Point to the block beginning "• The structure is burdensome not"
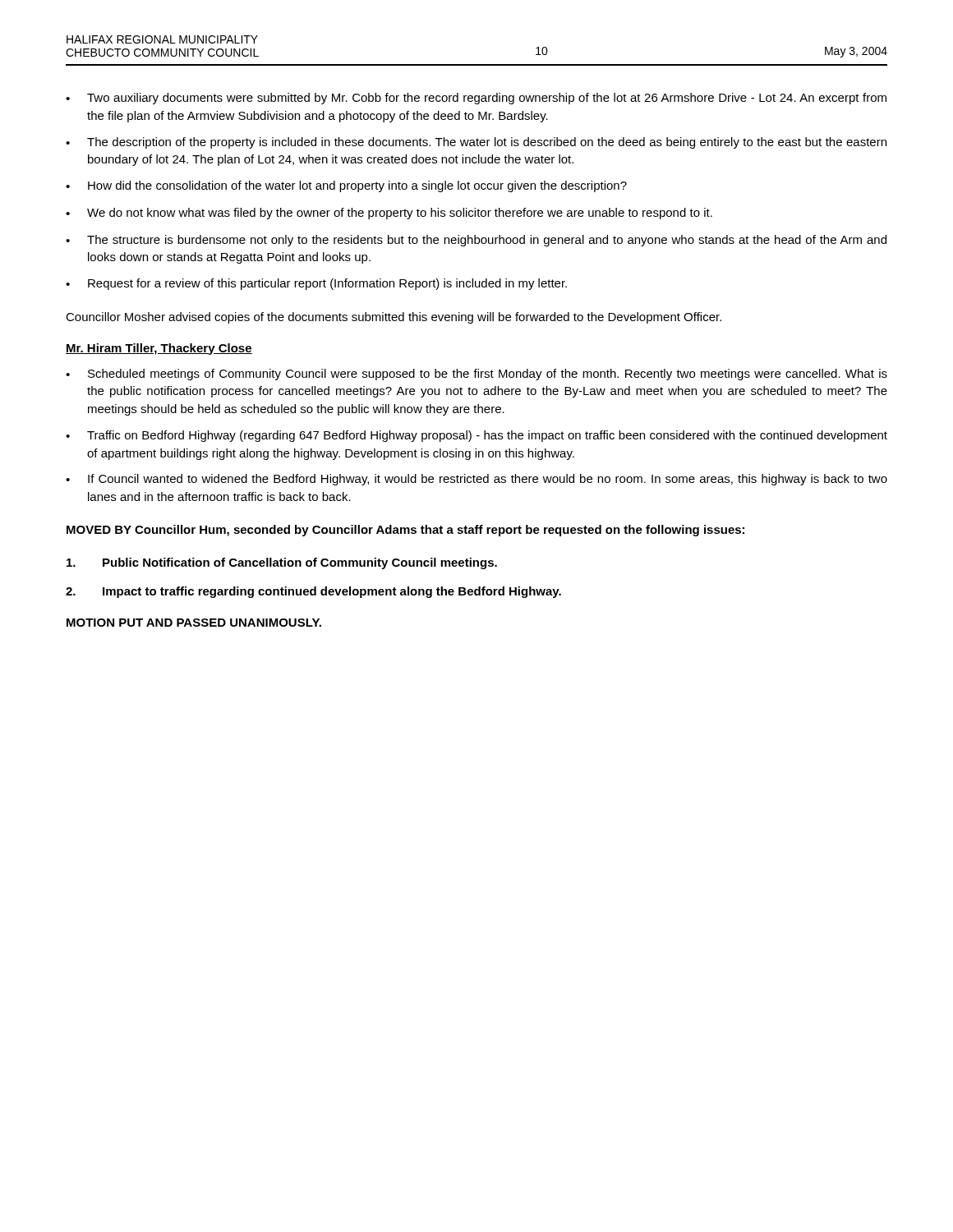Image resolution: width=953 pixels, height=1232 pixels. (x=476, y=248)
